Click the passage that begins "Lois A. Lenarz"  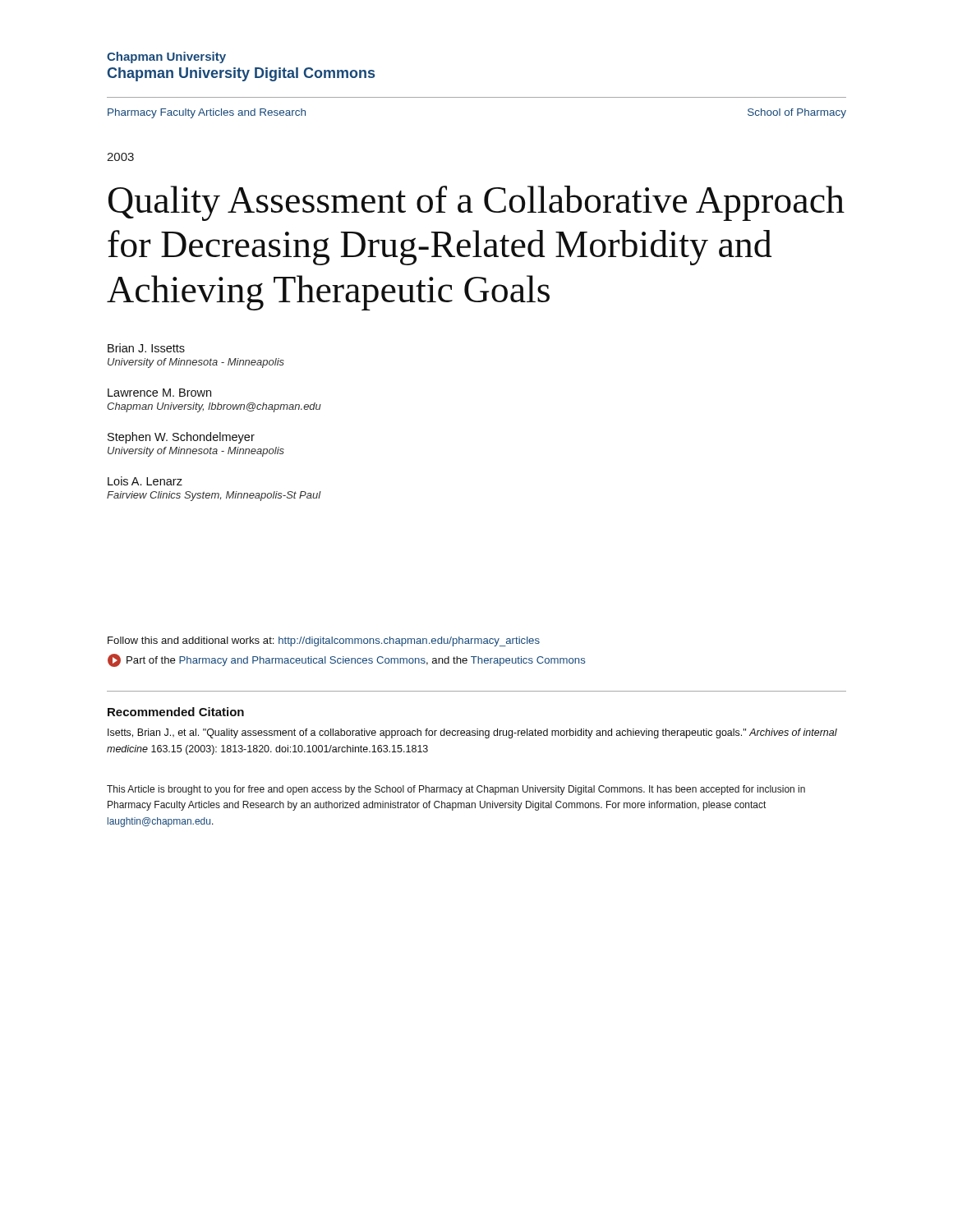coord(145,481)
